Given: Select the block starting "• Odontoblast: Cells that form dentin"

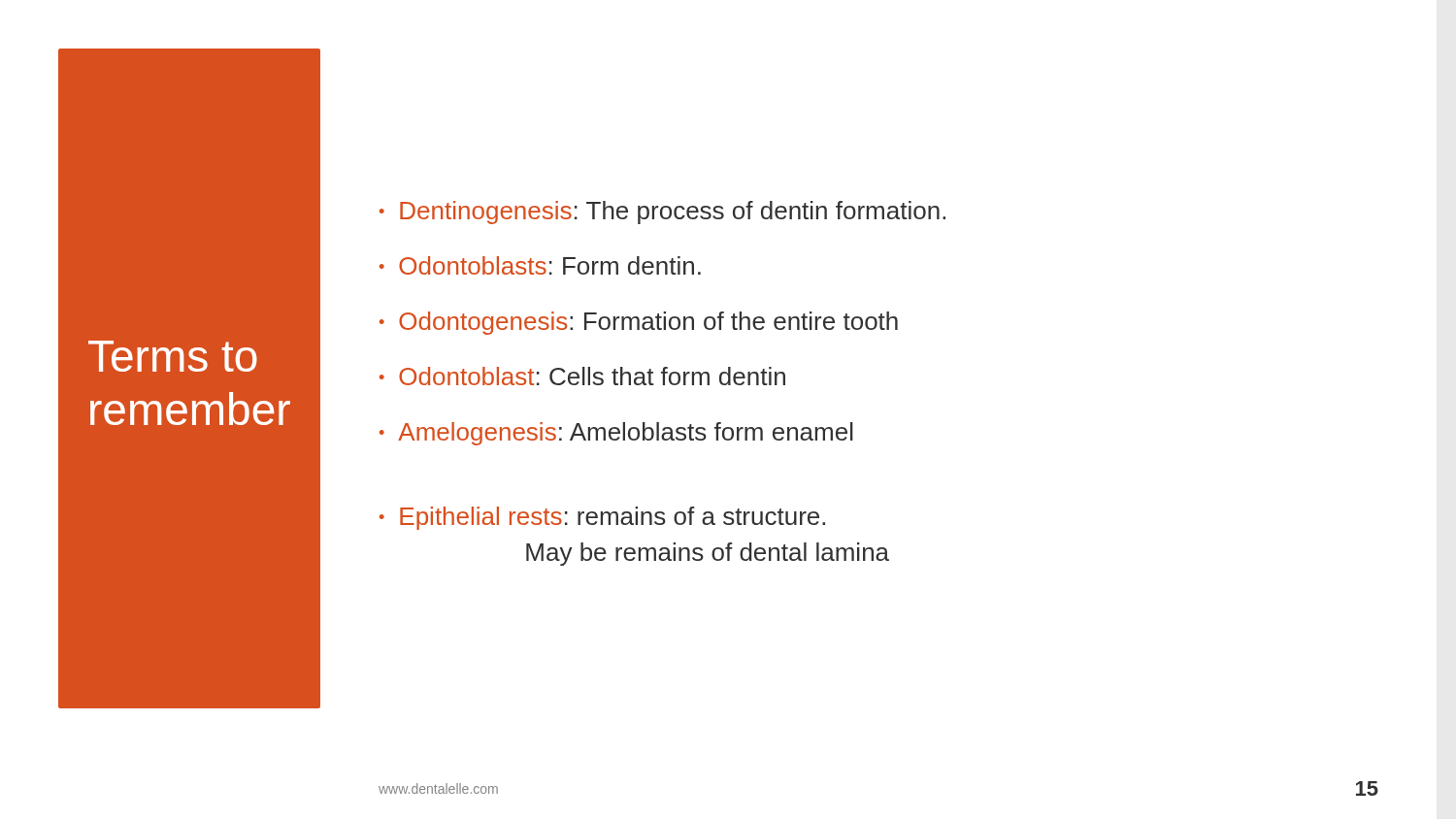Looking at the screenshot, I should click(x=583, y=377).
